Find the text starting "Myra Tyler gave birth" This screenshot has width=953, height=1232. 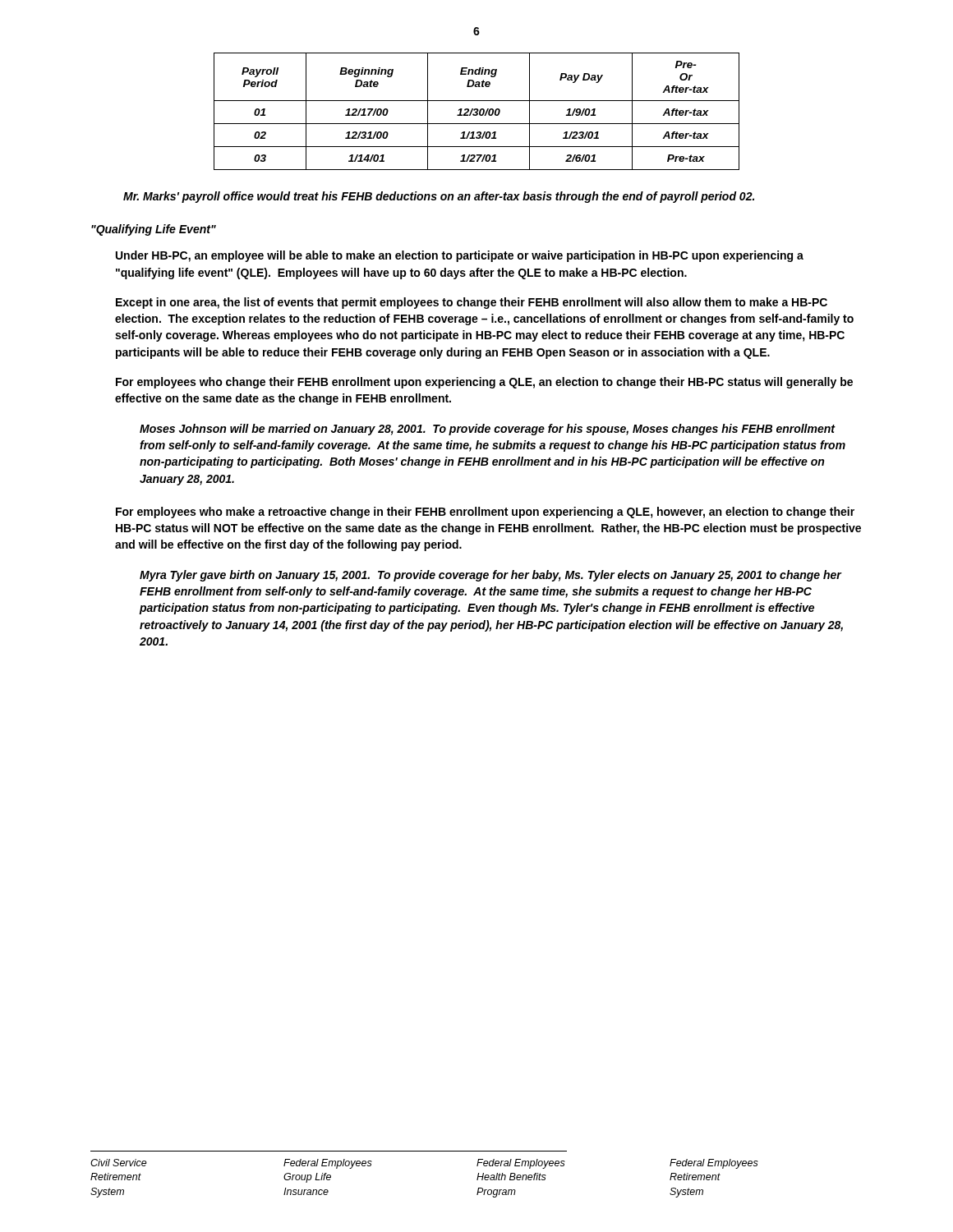tap(492, 608)
